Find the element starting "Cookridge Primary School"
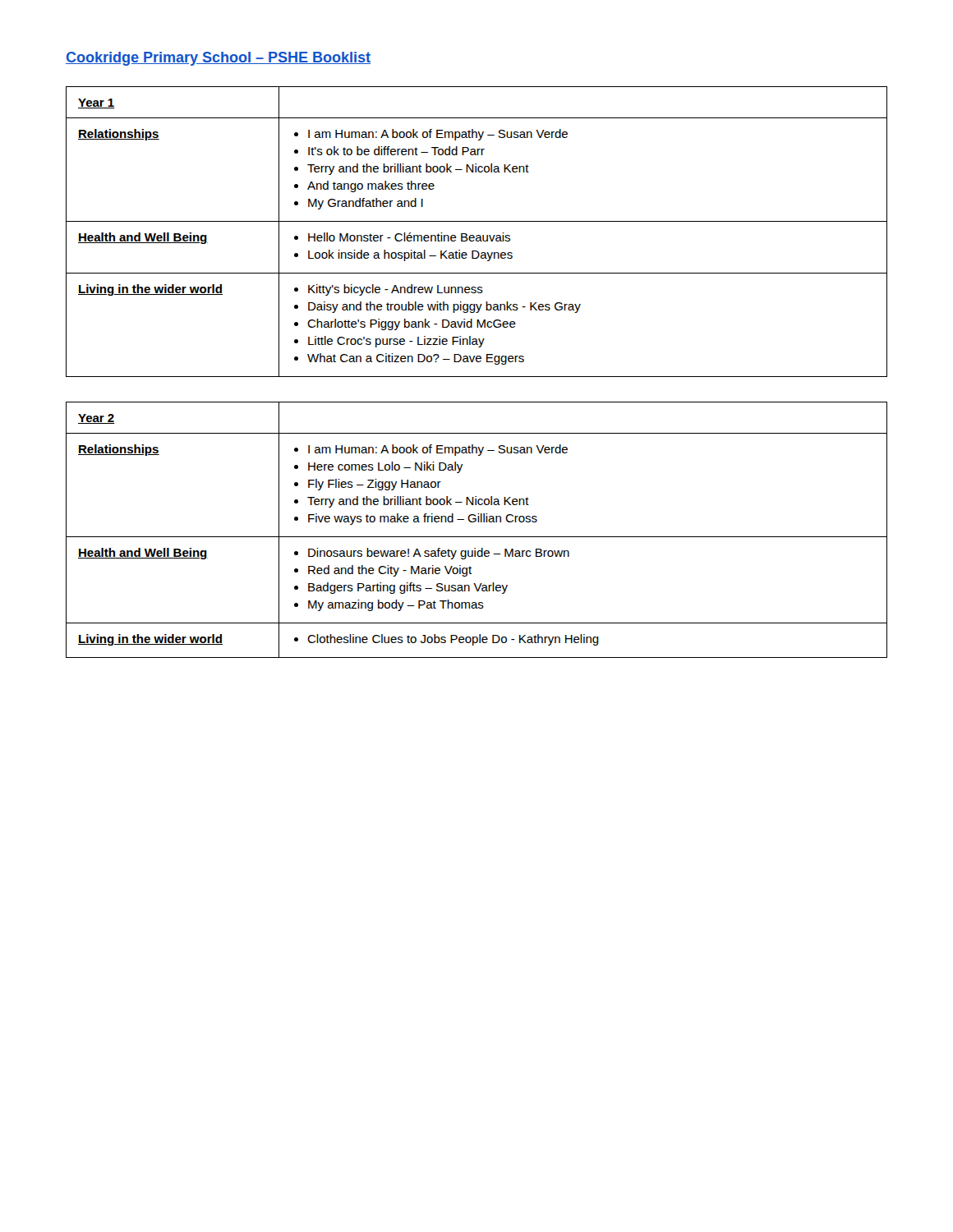 pyautogui.click(x=218, y=57)
